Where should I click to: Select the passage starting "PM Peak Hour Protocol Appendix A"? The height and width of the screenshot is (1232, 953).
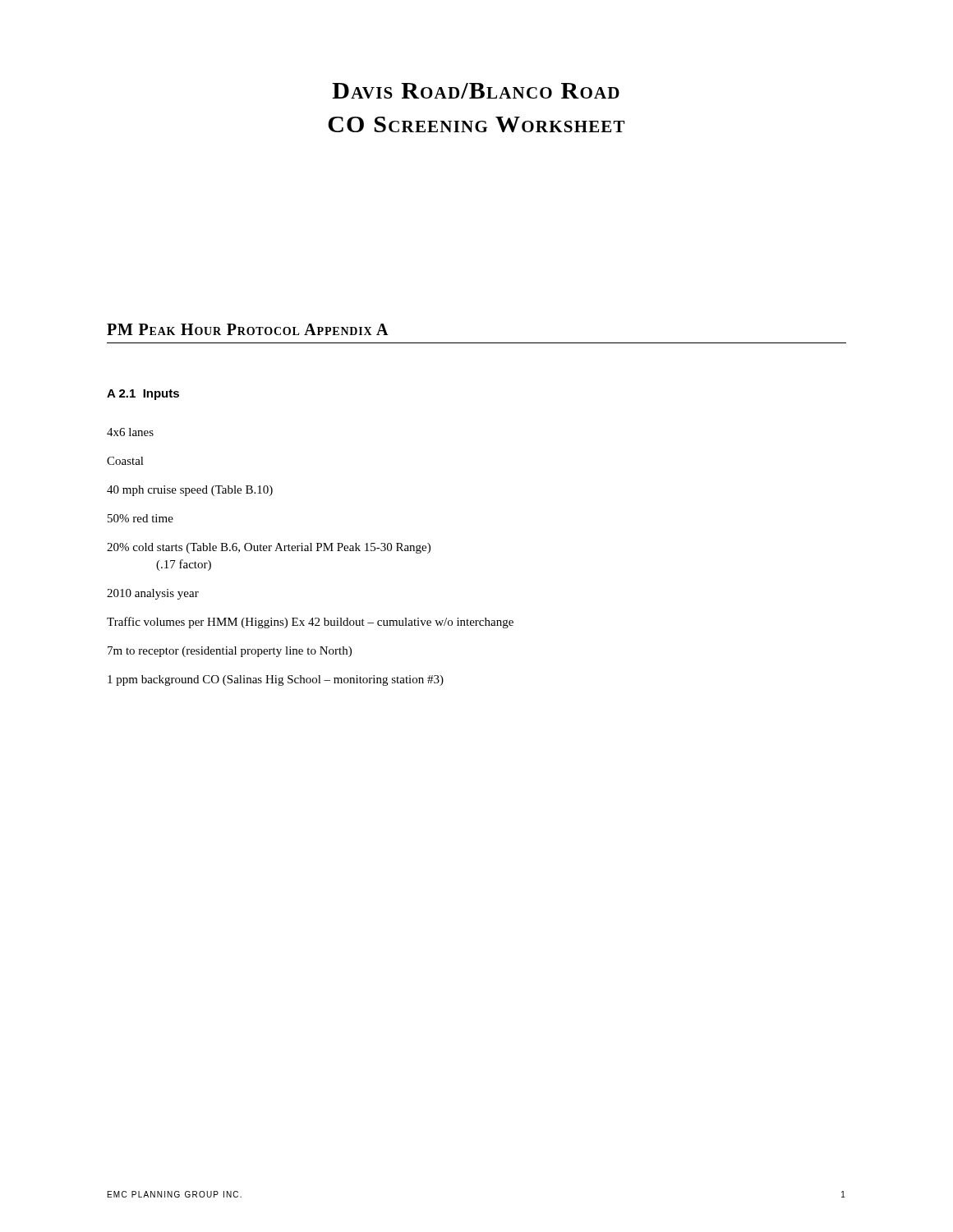[x=476, y=332]
